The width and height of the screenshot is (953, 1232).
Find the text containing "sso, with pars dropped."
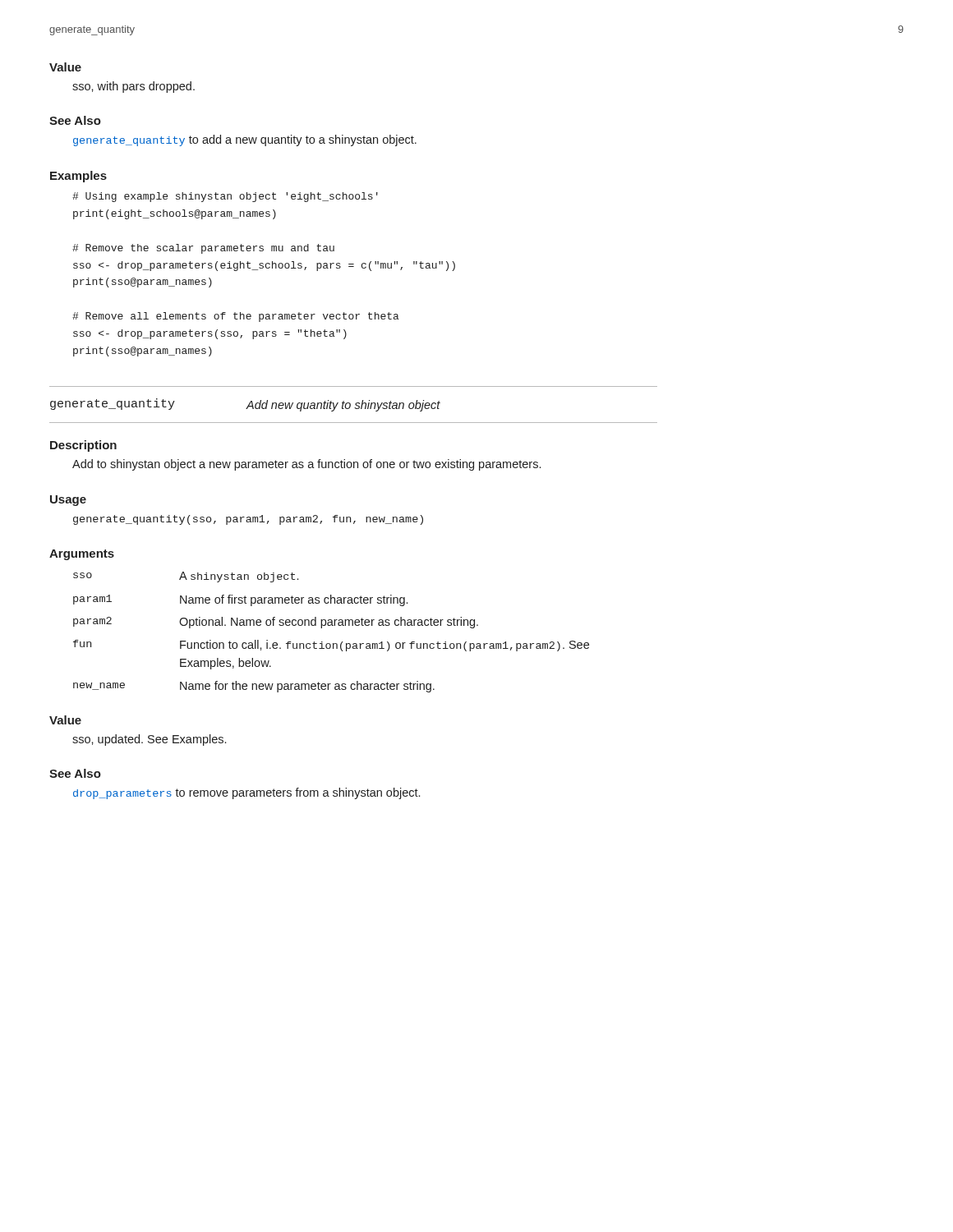pos(134,86)
